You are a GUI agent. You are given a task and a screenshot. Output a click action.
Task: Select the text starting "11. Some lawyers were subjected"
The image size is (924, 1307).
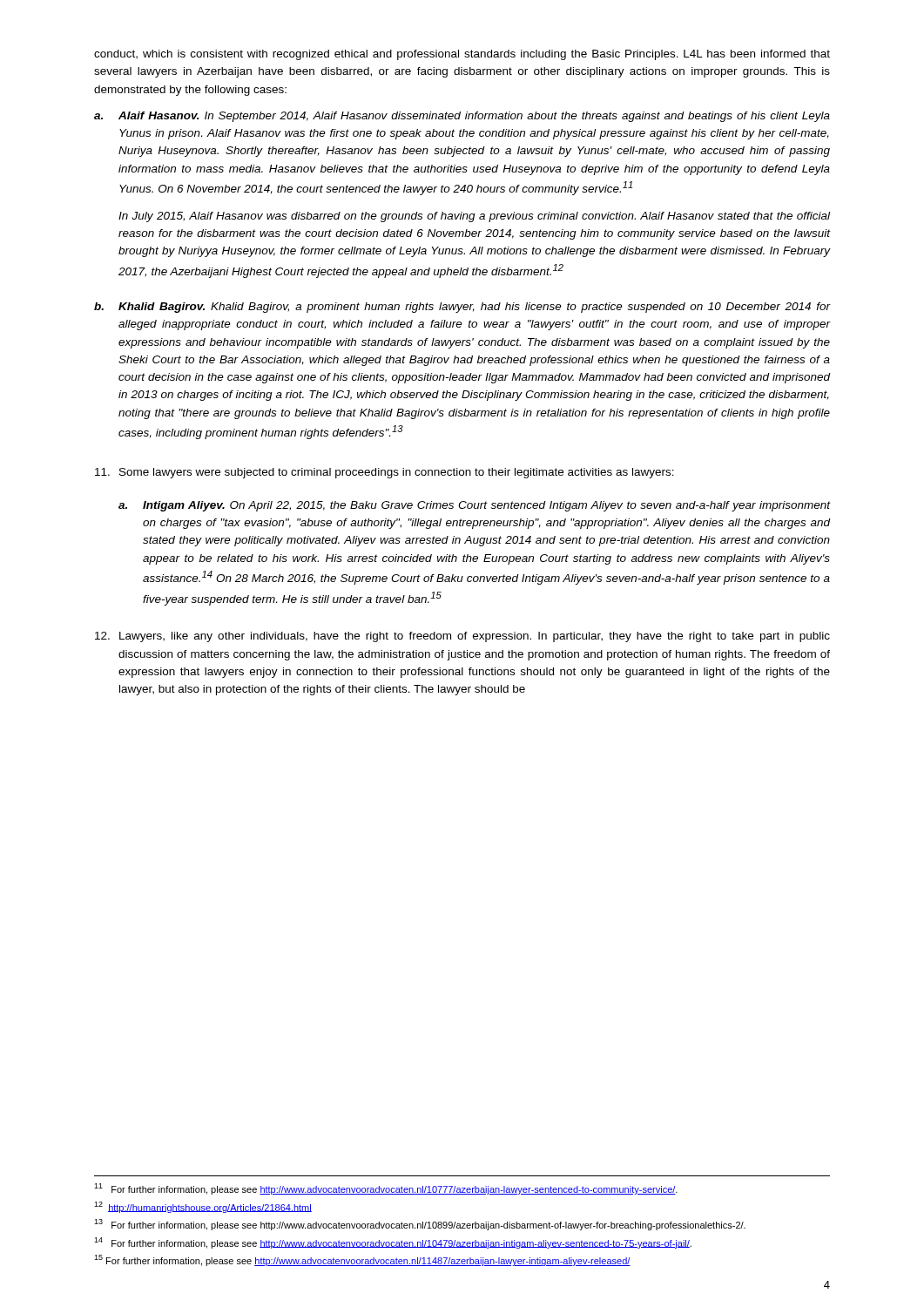(462, 476)
